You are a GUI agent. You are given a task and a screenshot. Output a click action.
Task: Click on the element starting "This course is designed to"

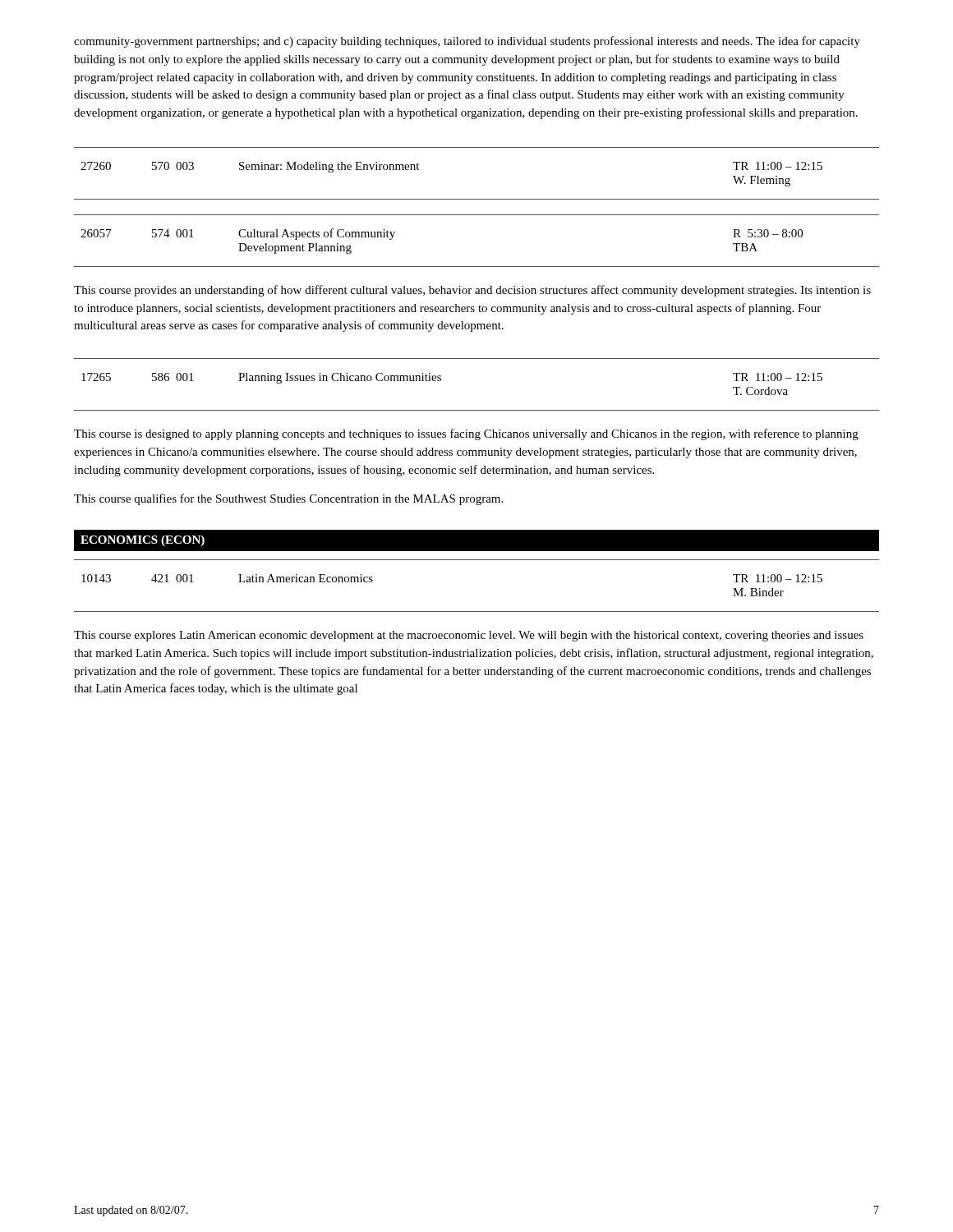tap(466, 452)
